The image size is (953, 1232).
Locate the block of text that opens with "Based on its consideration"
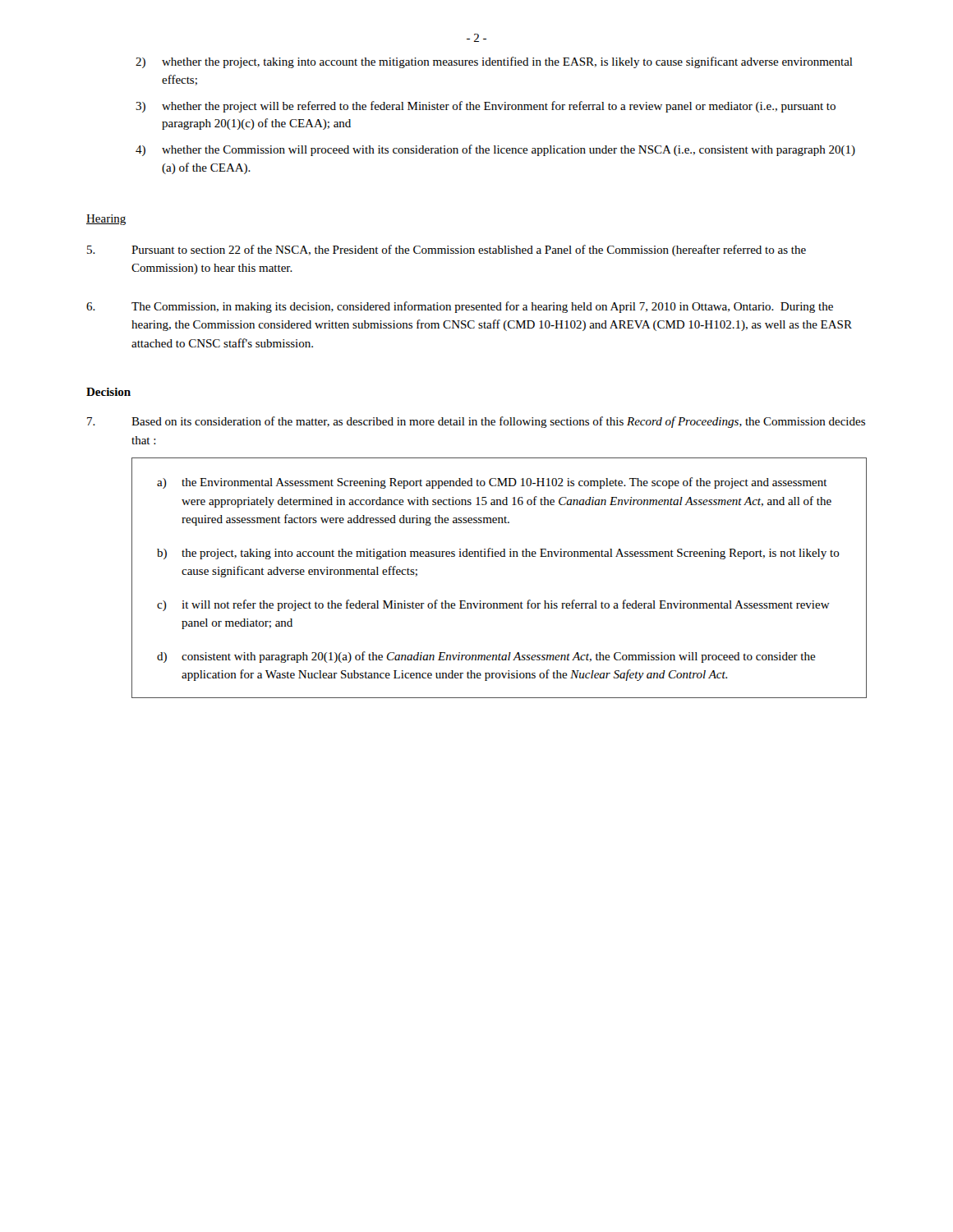(x=476, y=431)
